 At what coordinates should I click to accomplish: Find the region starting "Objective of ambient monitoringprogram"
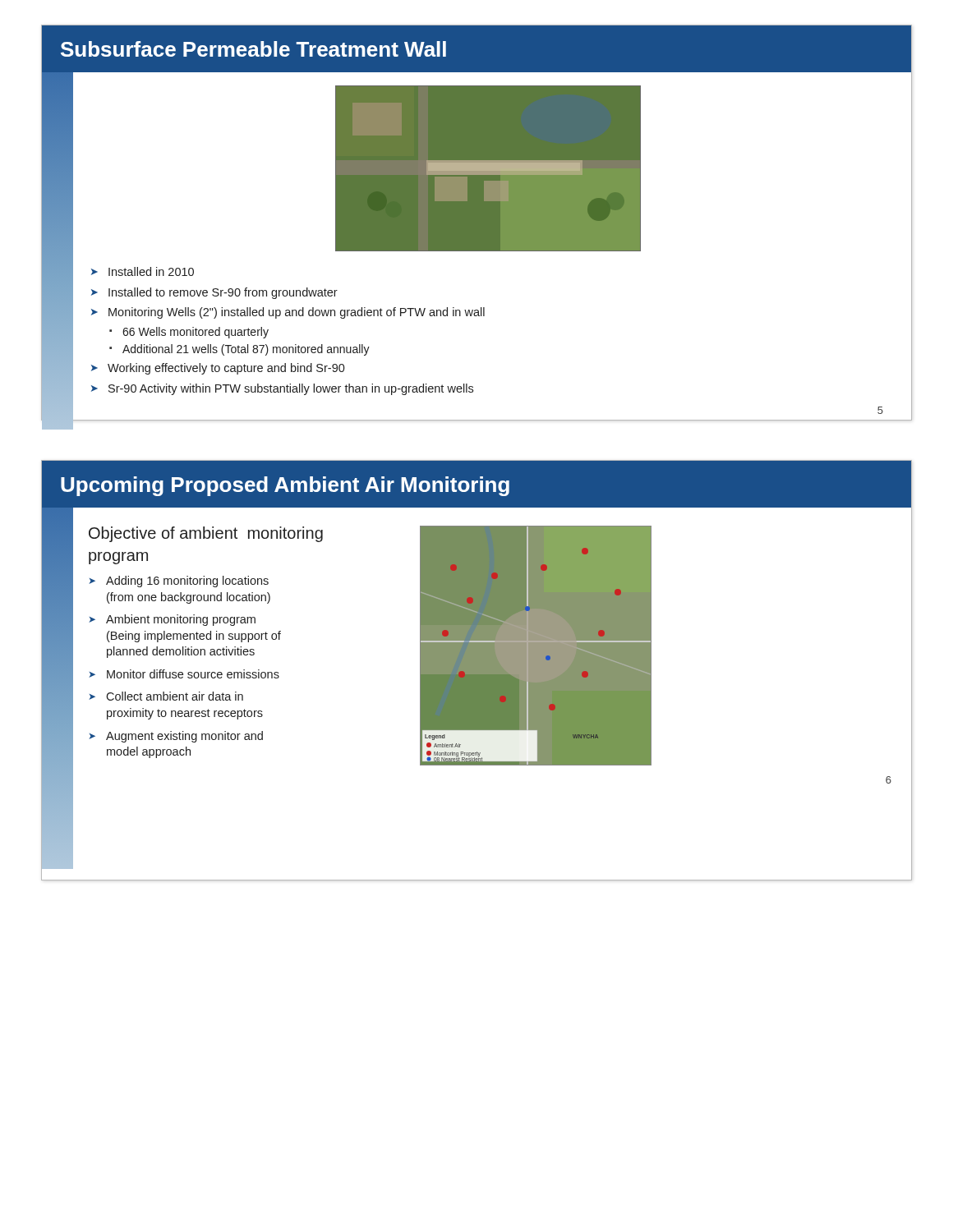pyautogui.click(x=248, y=545)
